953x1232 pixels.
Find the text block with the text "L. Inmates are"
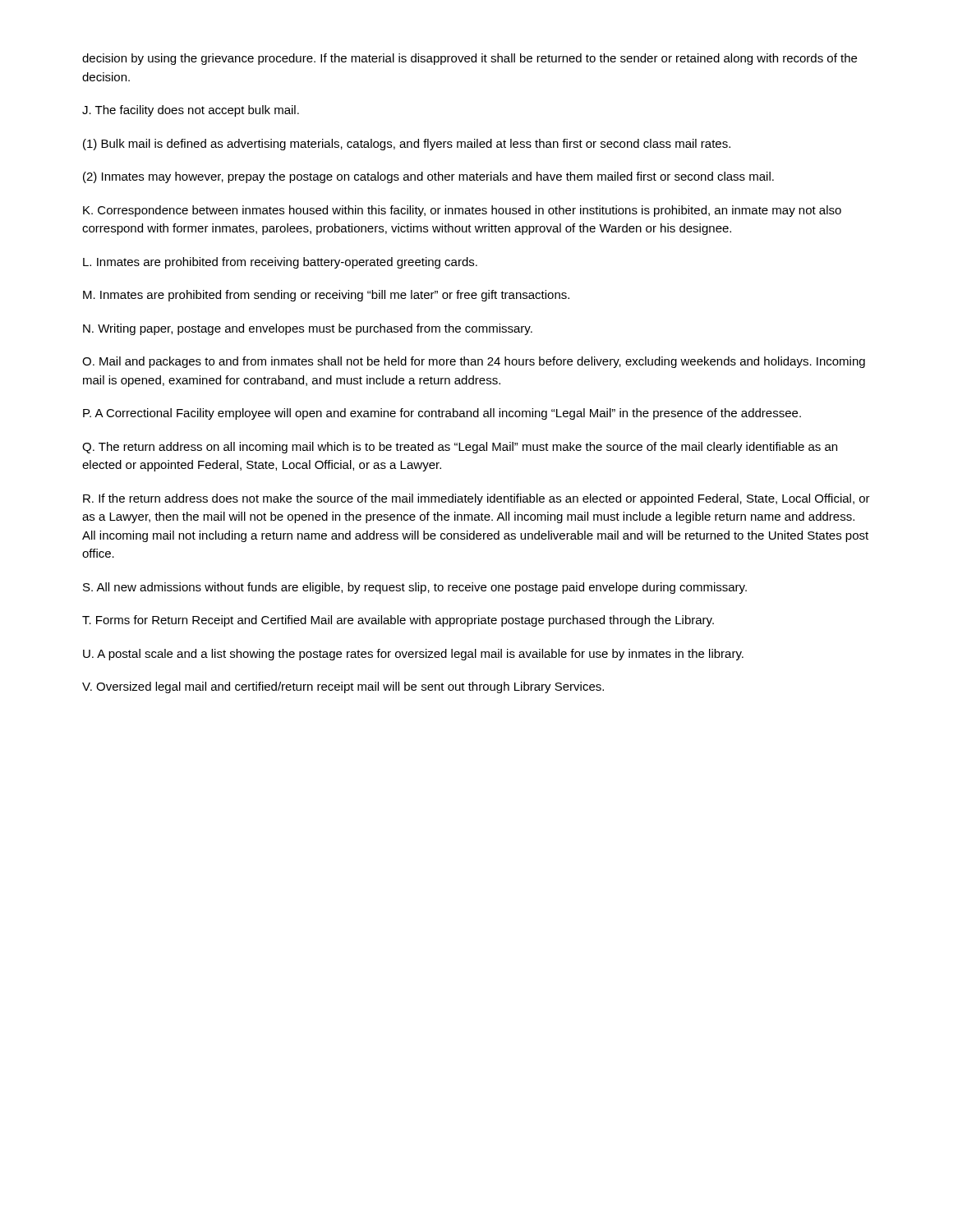point(280,261)
